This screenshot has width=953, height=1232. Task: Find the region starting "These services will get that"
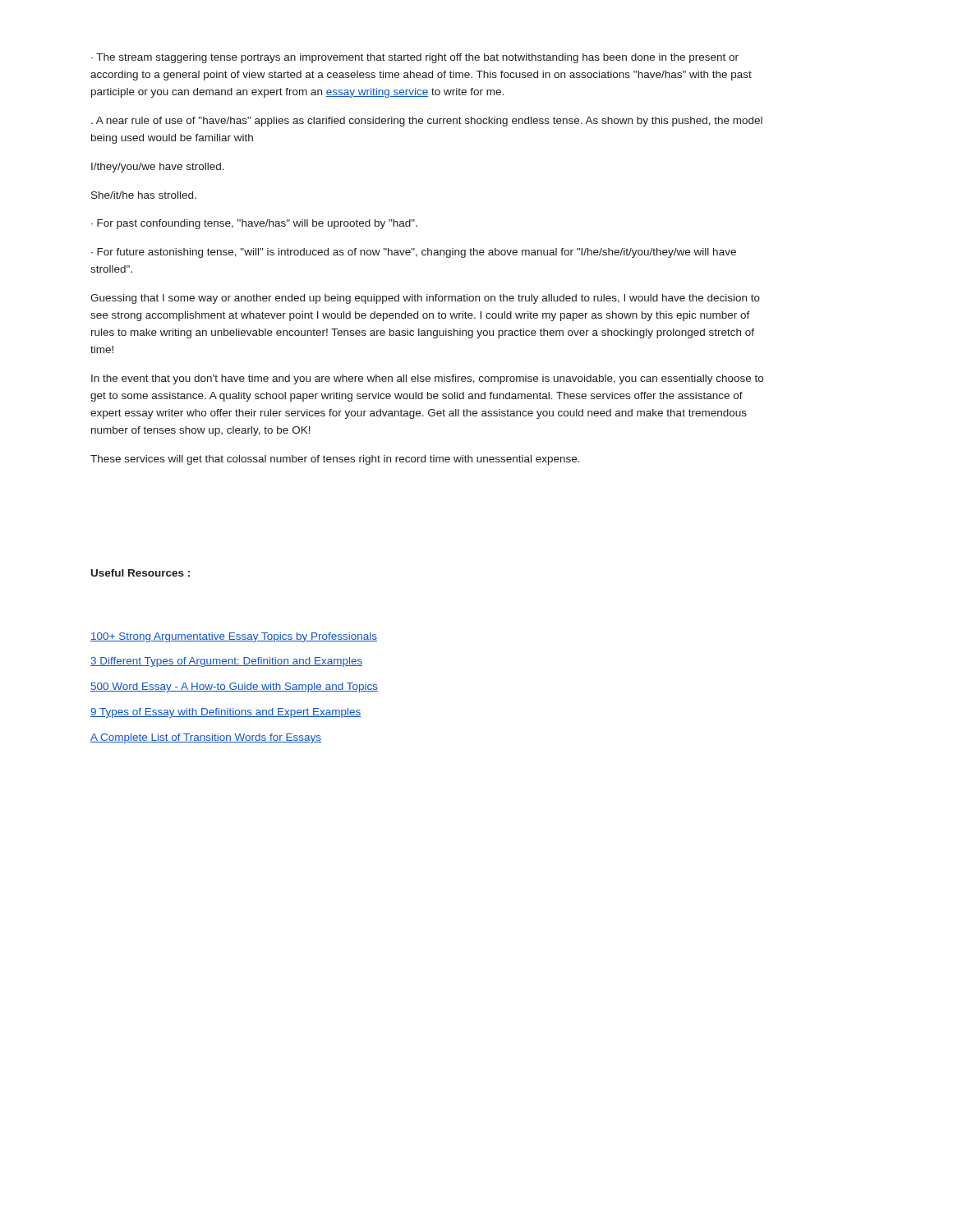point(335,458)
